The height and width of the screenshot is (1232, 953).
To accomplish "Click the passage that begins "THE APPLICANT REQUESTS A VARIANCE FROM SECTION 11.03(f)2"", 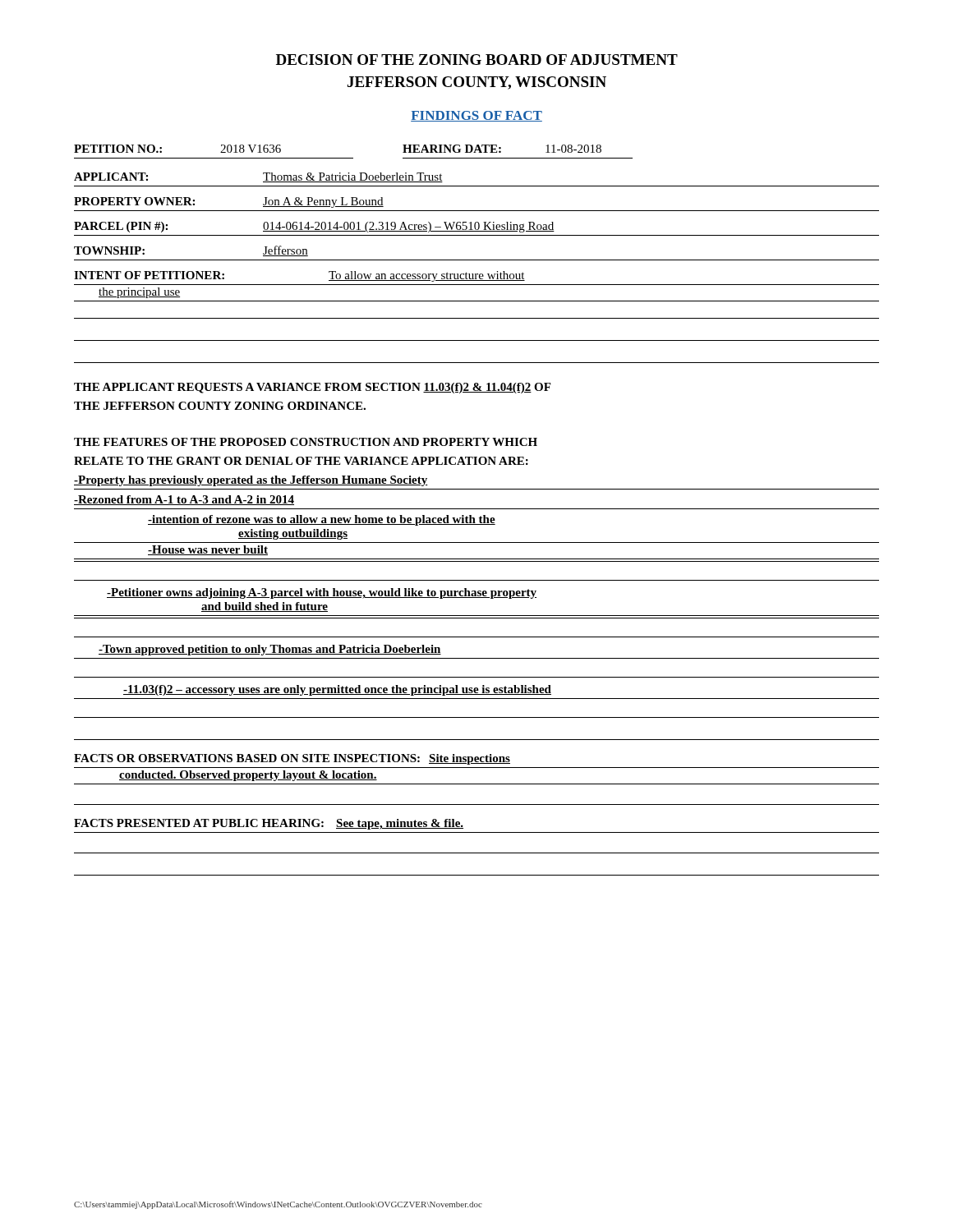I will (x=313, y=396).
